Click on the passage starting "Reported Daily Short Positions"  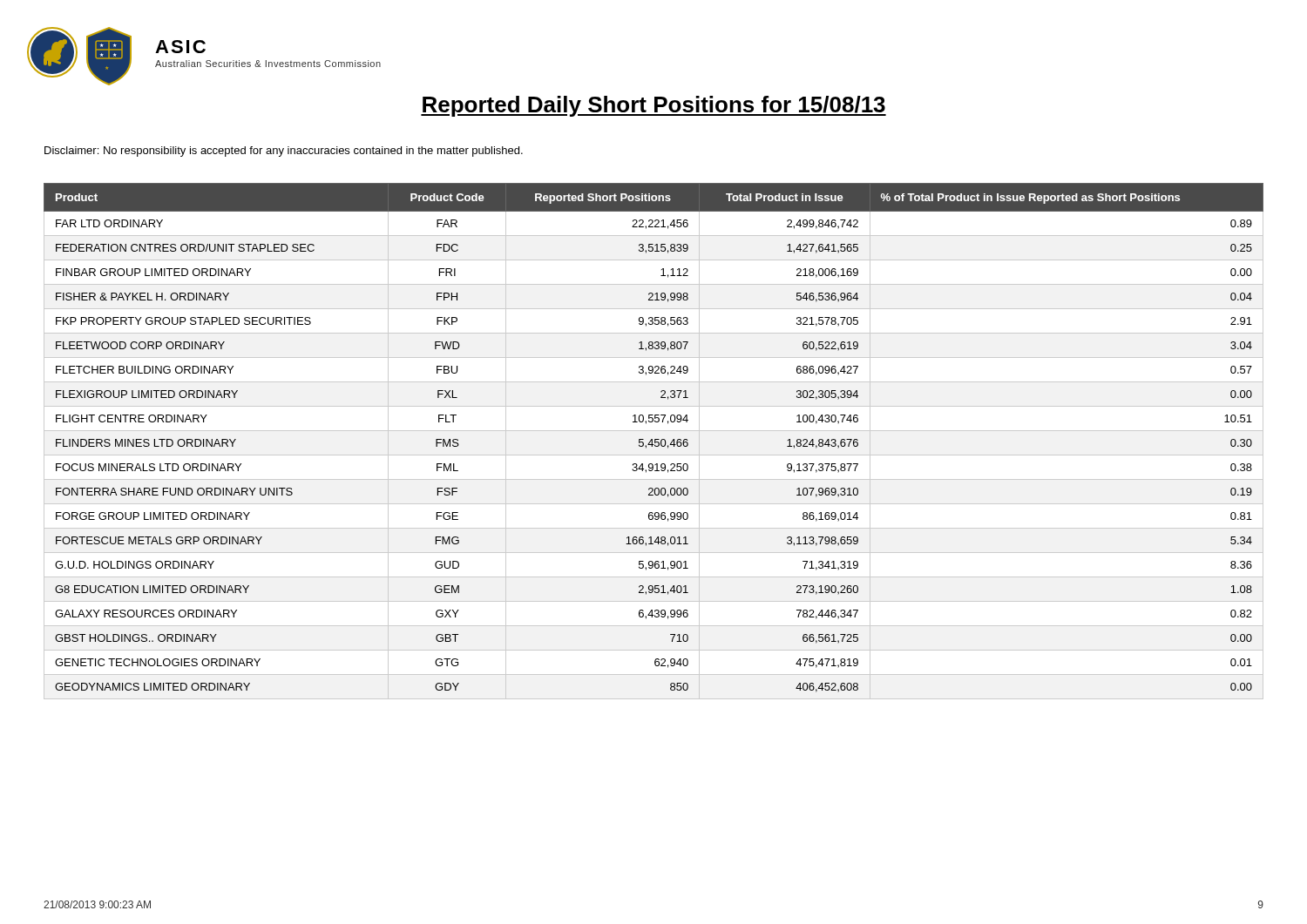(x=654, y=105)
